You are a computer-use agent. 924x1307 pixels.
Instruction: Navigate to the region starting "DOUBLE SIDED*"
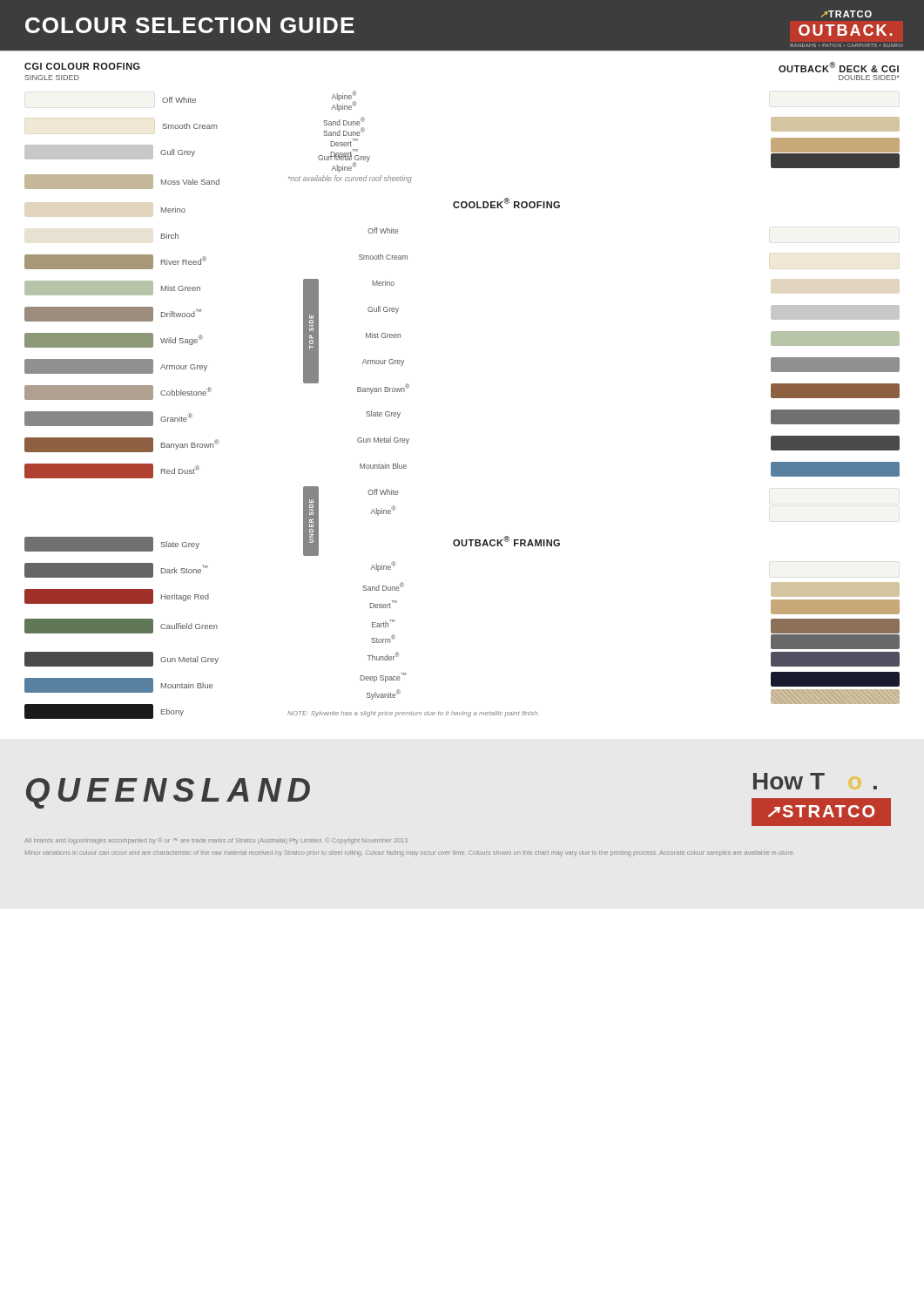[869, 78]
